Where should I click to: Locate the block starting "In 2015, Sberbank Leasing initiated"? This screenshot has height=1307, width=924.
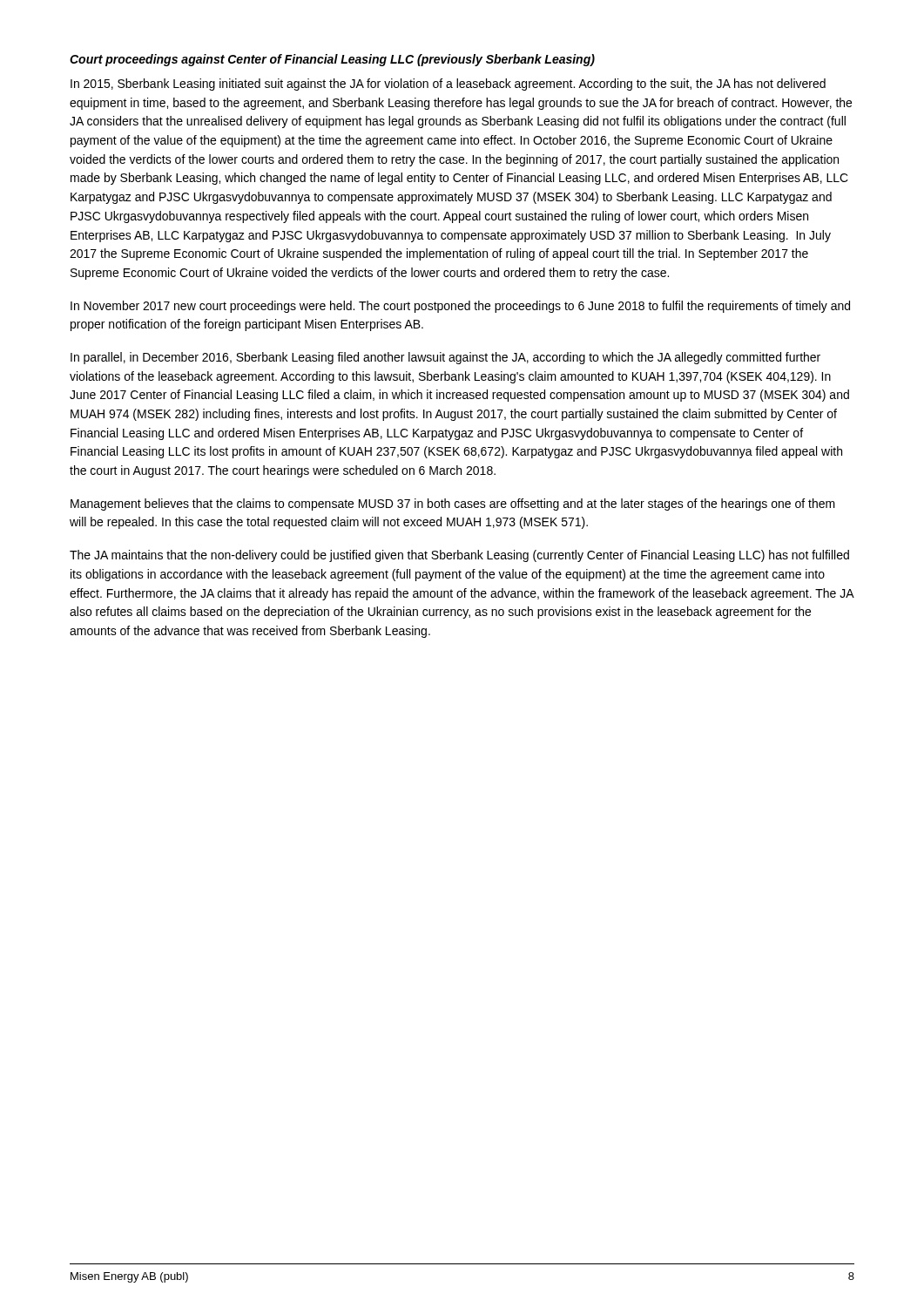tap(461, 178)
